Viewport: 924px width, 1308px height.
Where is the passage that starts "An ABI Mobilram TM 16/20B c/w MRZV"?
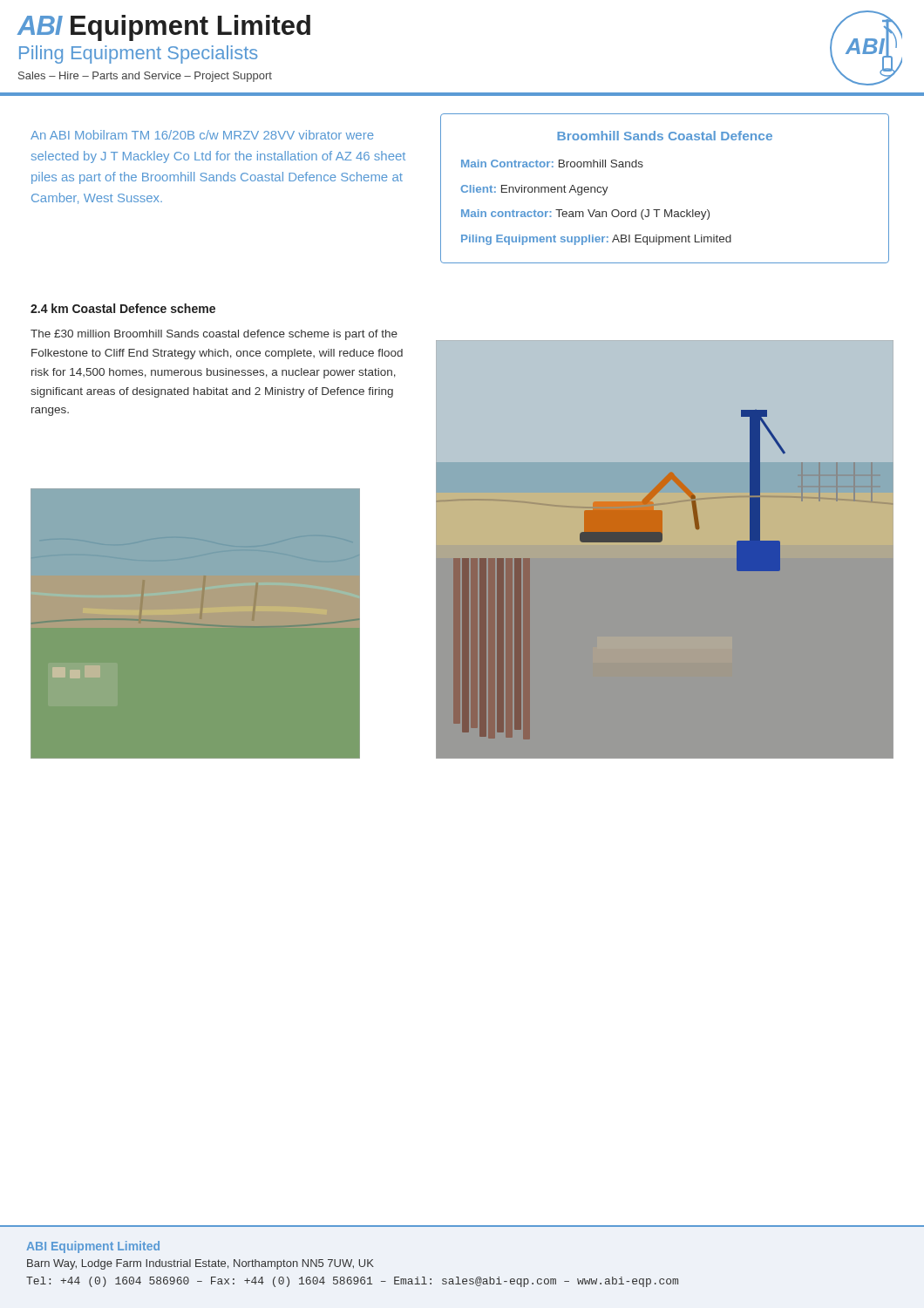[x=218, y=166]
